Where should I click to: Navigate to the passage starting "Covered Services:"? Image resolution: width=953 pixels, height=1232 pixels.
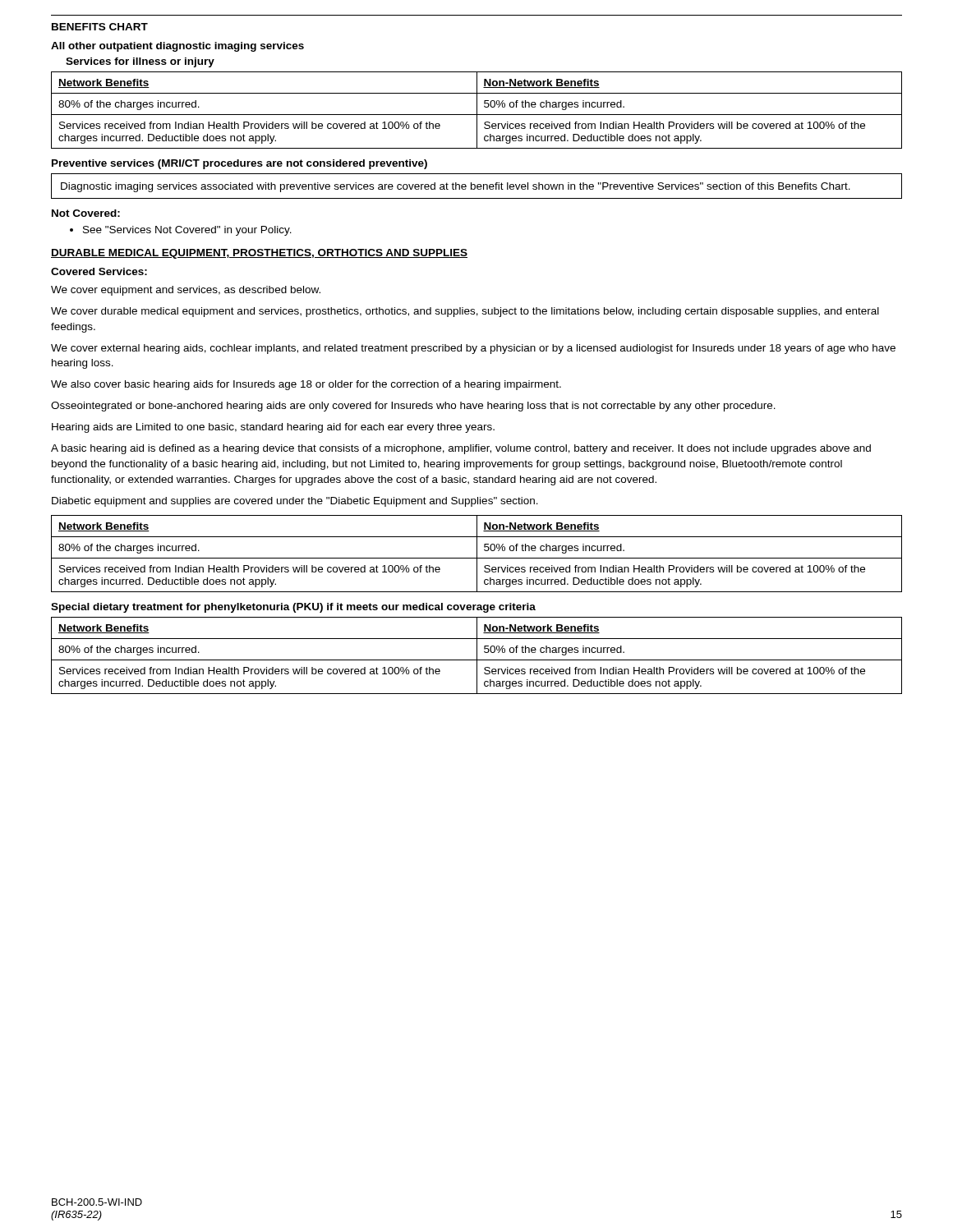tap(99, 271)
